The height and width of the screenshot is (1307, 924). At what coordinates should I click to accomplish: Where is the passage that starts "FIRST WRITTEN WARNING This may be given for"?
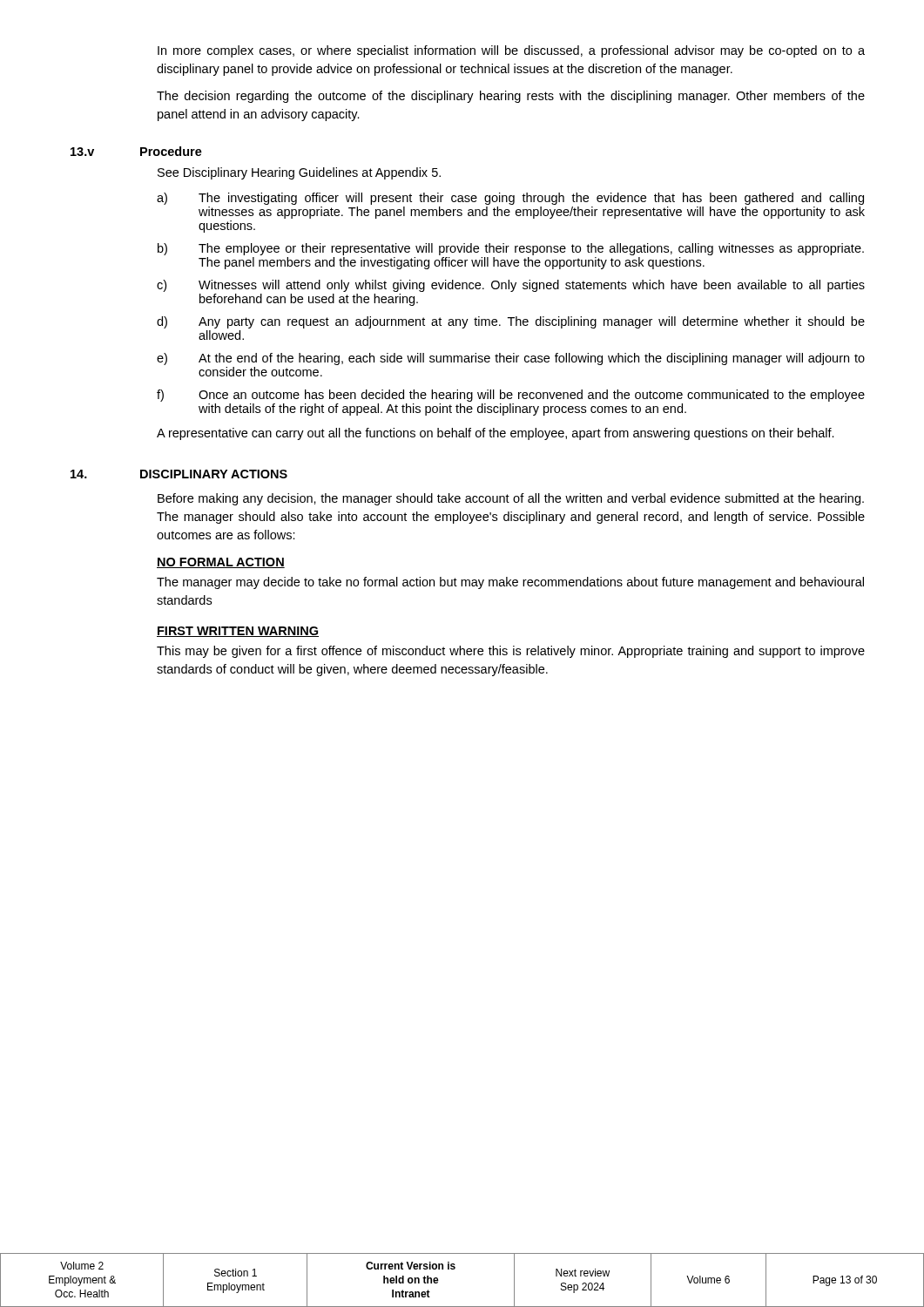511,651
